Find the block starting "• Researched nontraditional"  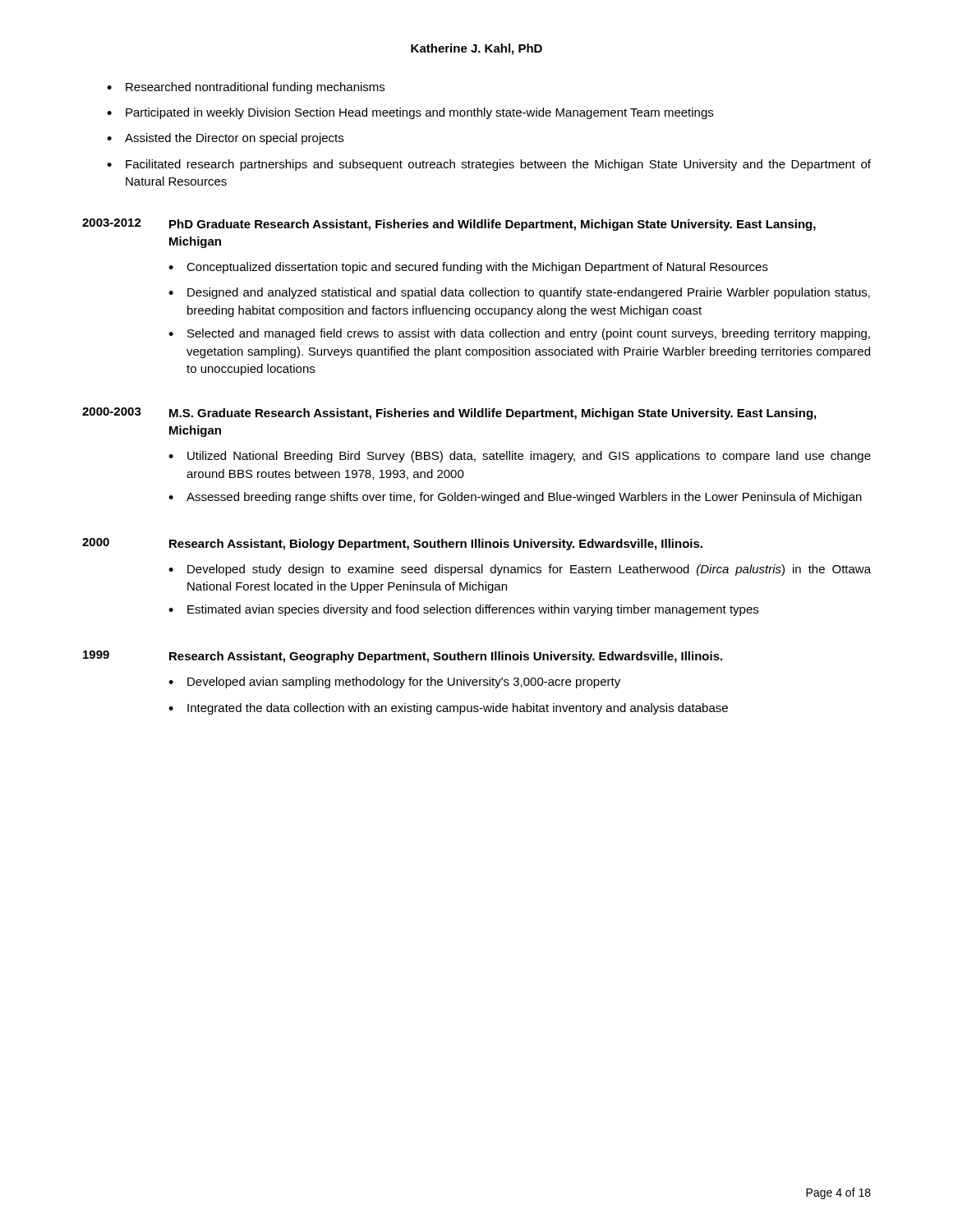click(x=246, y=88)
